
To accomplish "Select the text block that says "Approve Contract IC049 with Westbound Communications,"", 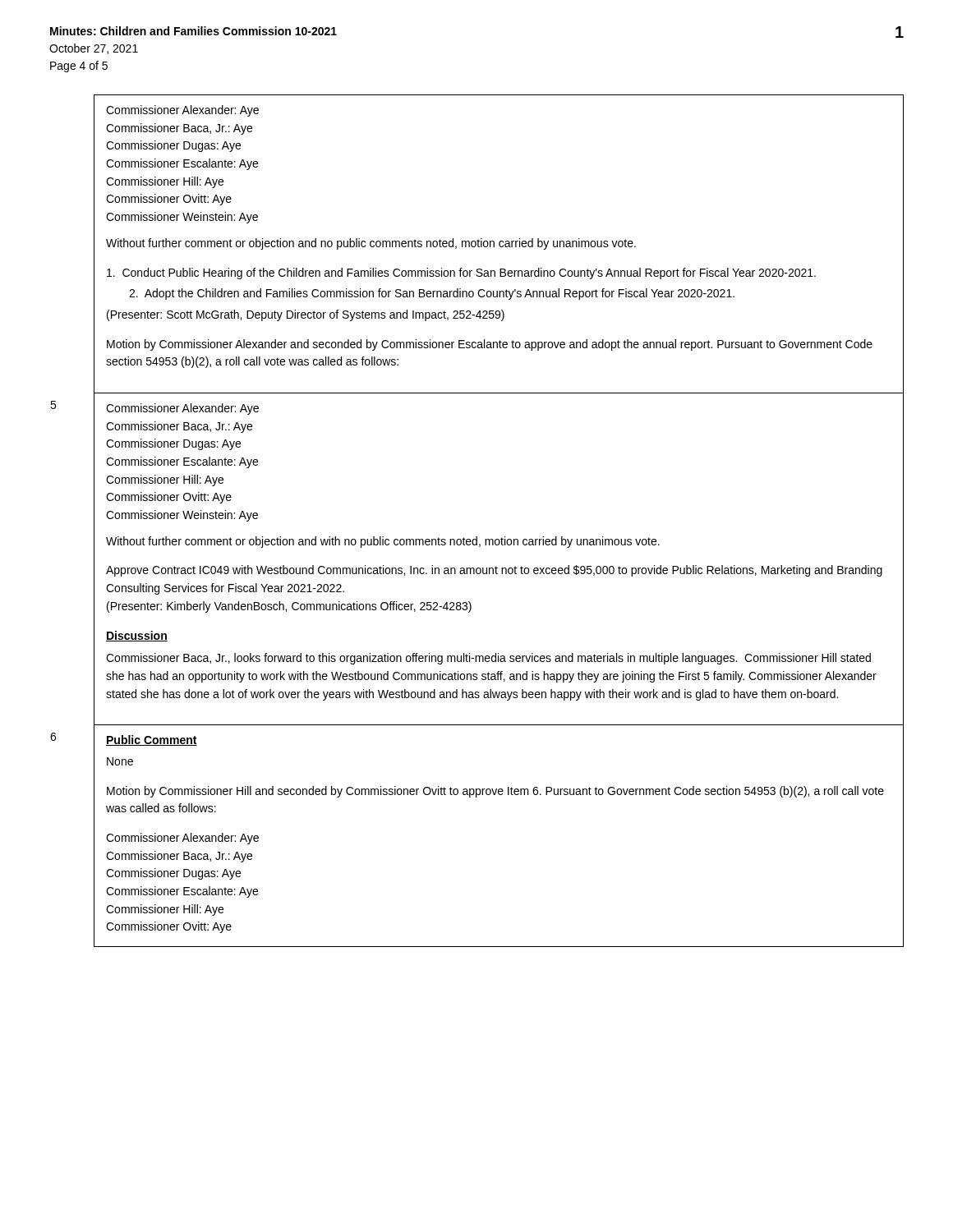I will pyautogui.click(x=494, y=571).
